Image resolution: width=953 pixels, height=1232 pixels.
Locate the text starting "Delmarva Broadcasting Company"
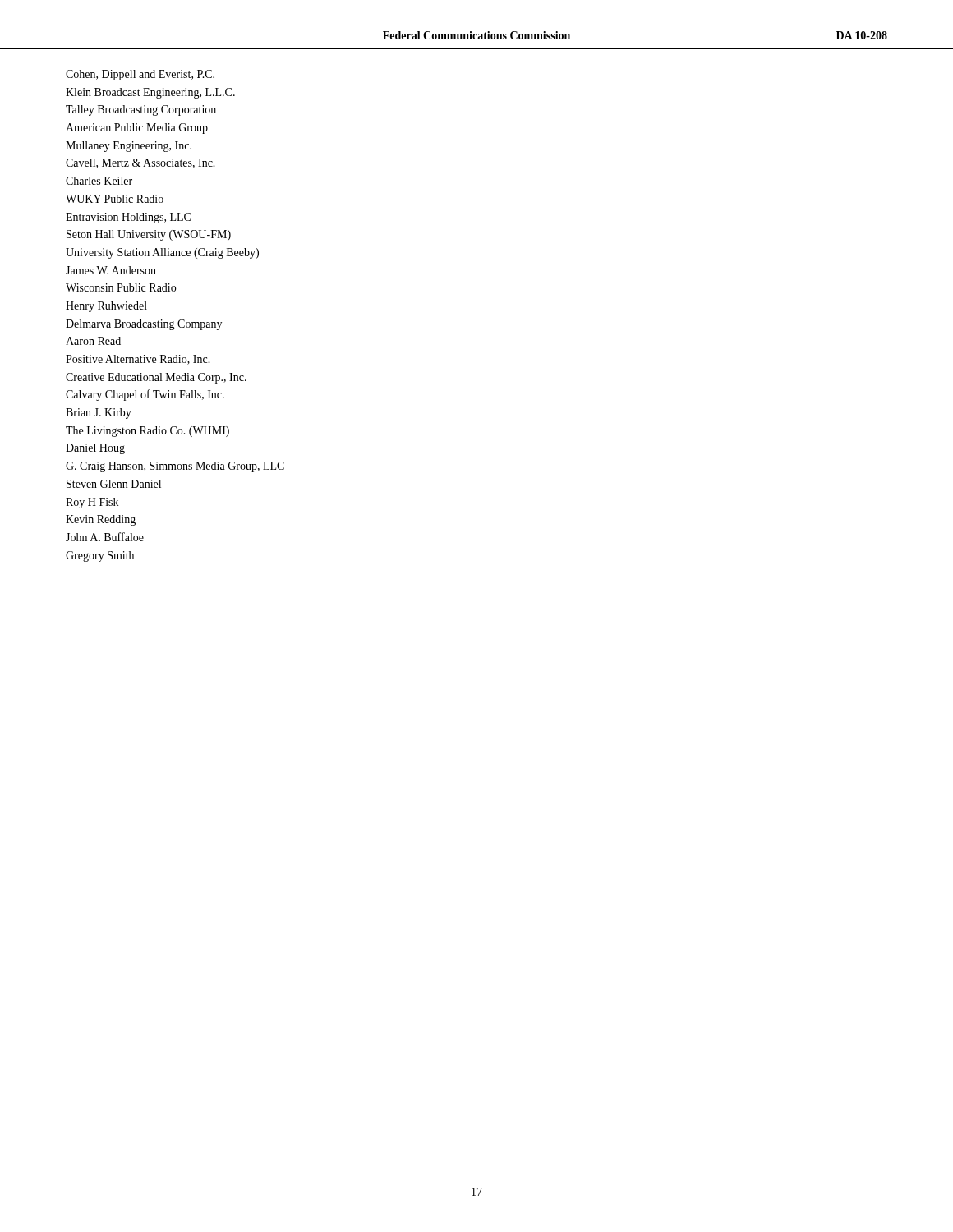[144, 324]
